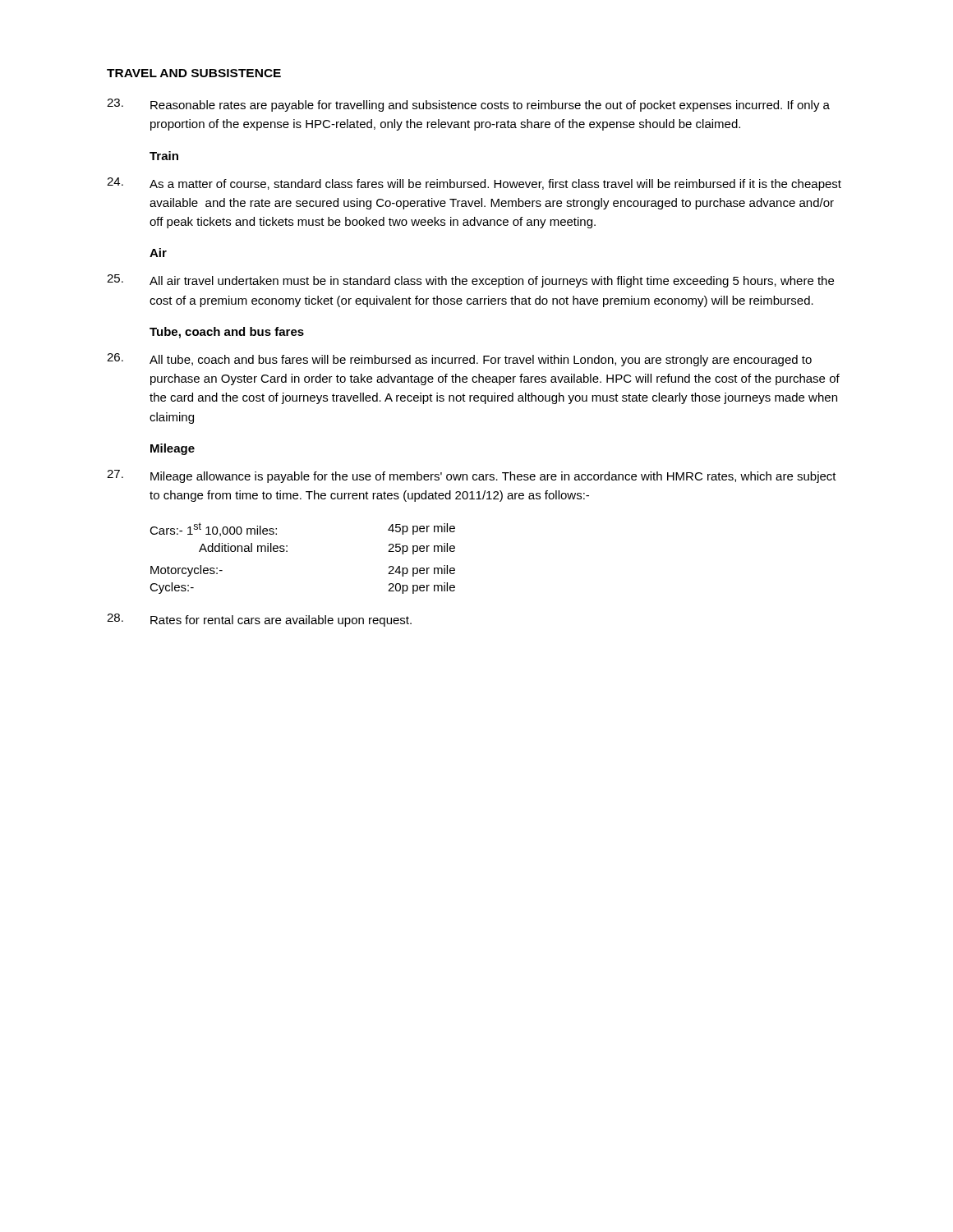The height and width of the screenshot is (1232, 953).
Task: Locate the section header that says "TRAVEL AND SUBSISTENCE"
Action: (194, 73)
